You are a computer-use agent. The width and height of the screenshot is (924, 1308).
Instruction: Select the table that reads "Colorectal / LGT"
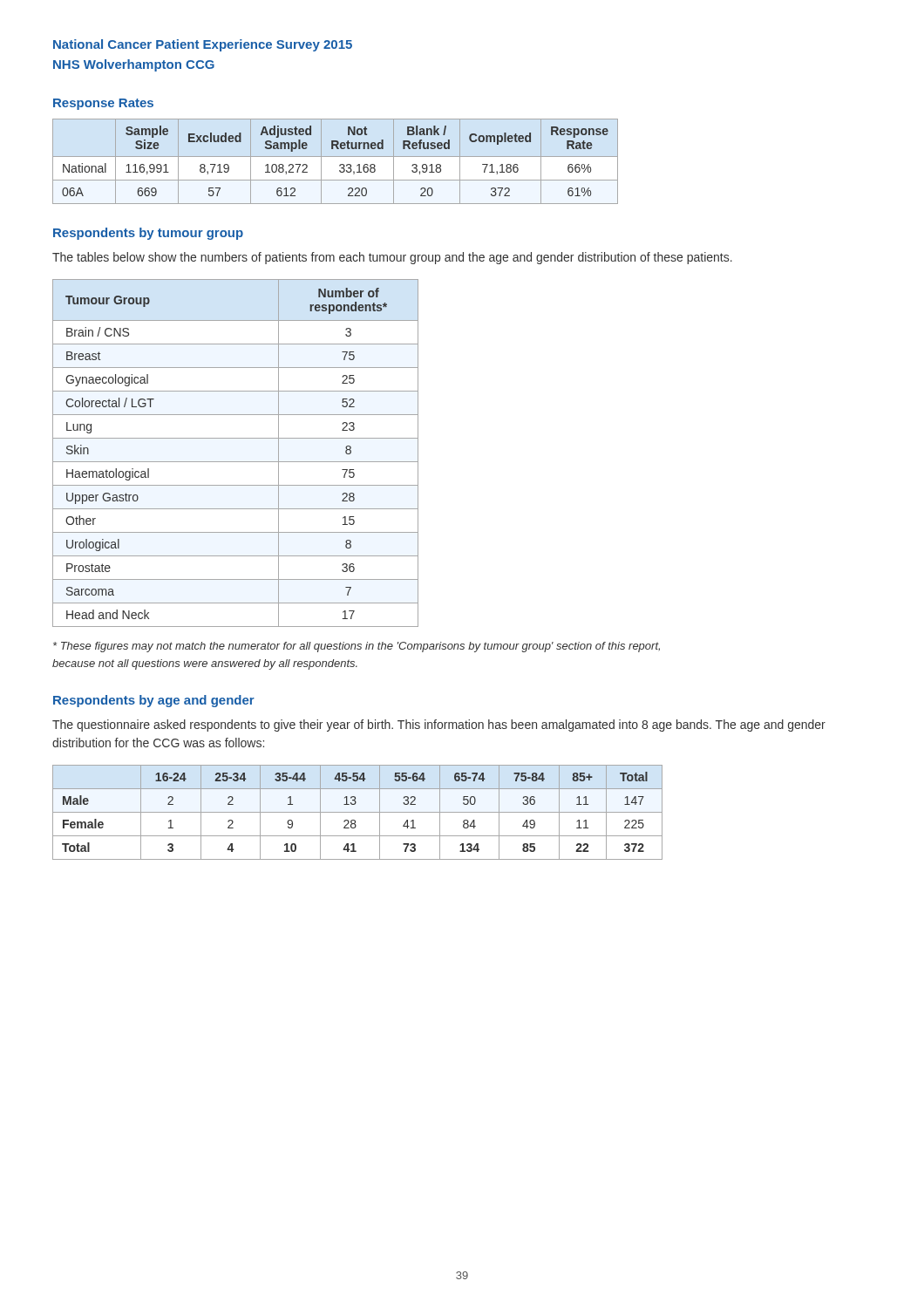point(462,453)
